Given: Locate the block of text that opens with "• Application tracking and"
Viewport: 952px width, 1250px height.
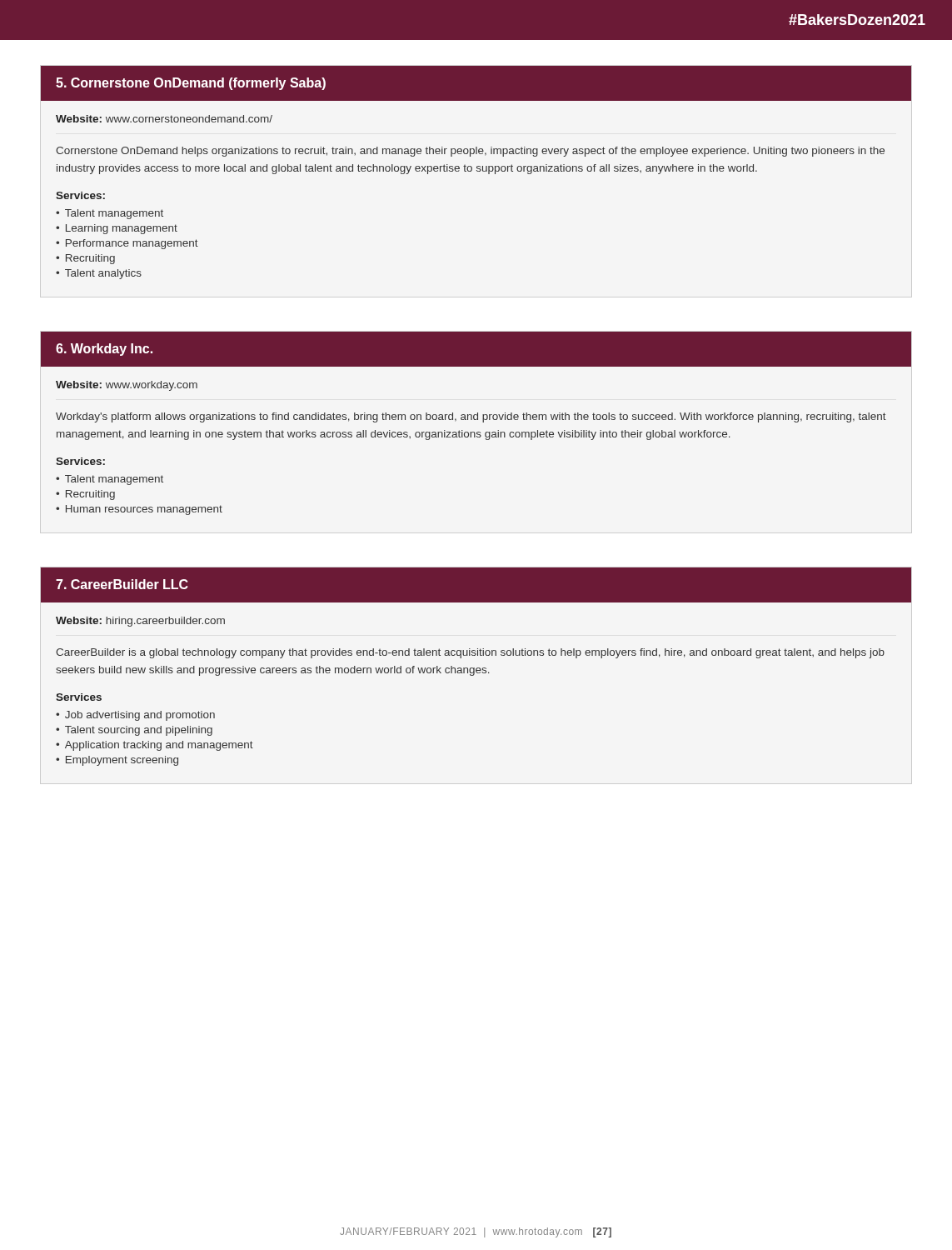Looking at the screenshot, I should click(x=154, y=744).
